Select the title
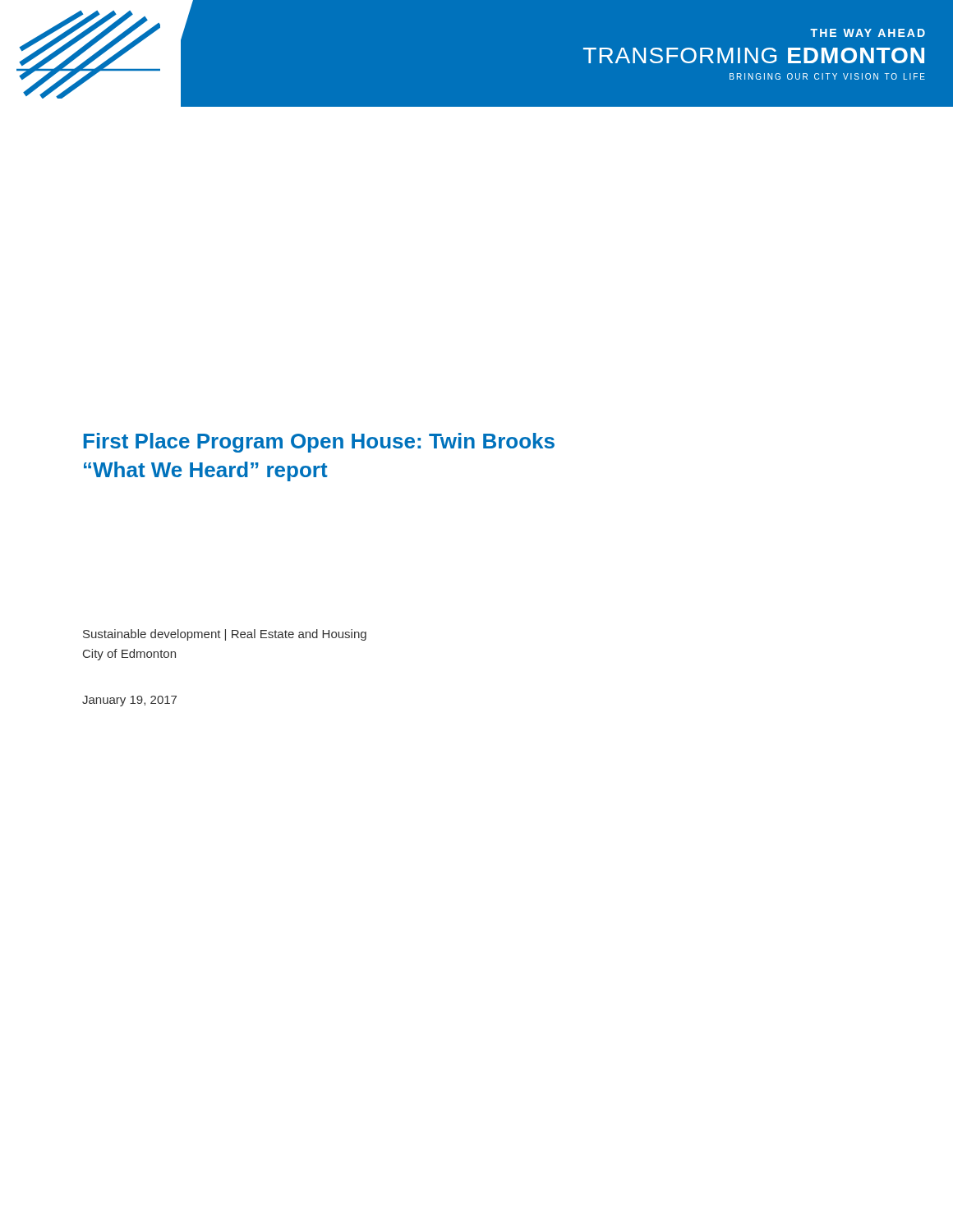 pyautogui.click(x=411, y=456)
